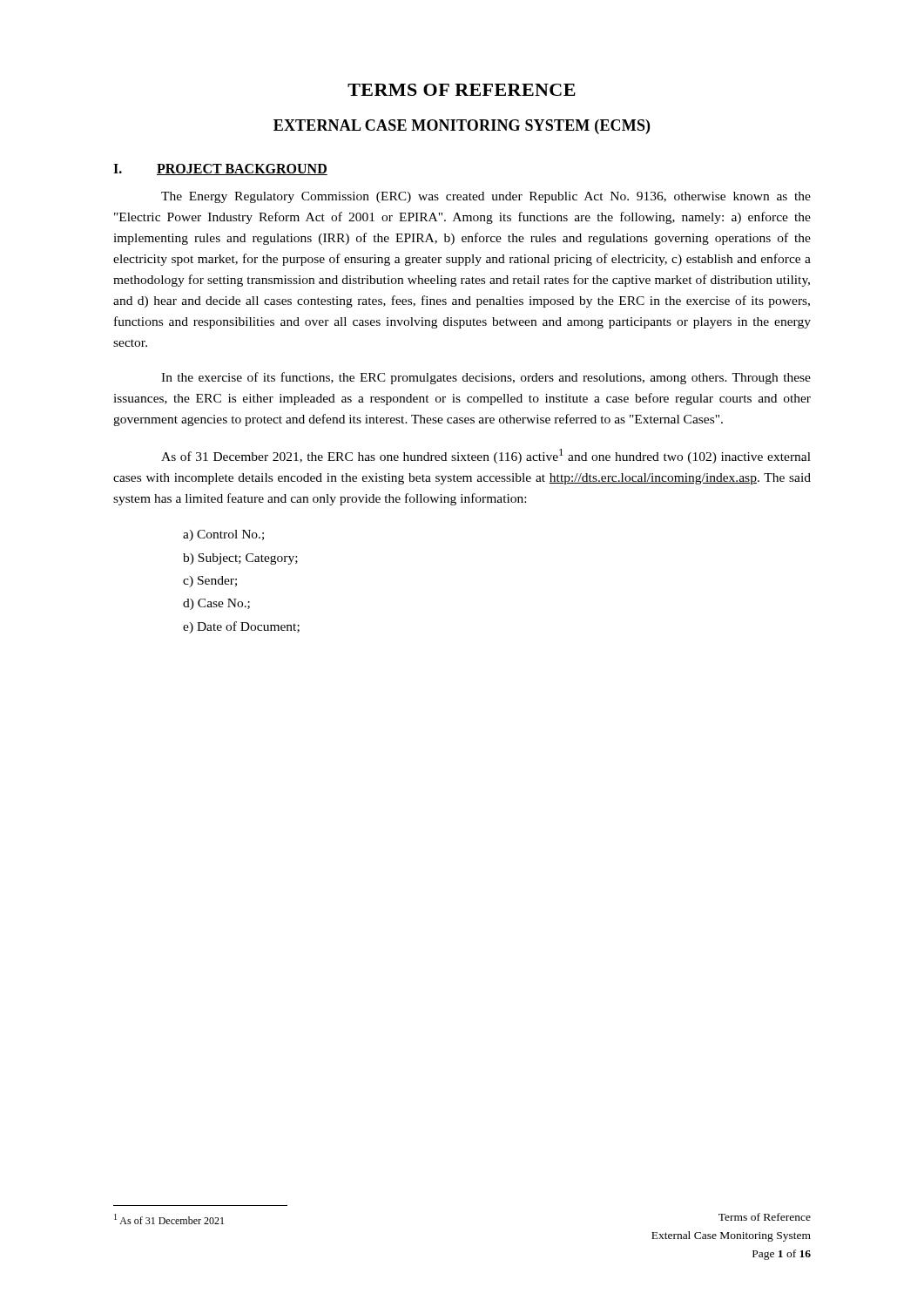Locate the footnote
Image resolution: width=924 pixels, height=1307 pixels.
(x=169, y=1219)
